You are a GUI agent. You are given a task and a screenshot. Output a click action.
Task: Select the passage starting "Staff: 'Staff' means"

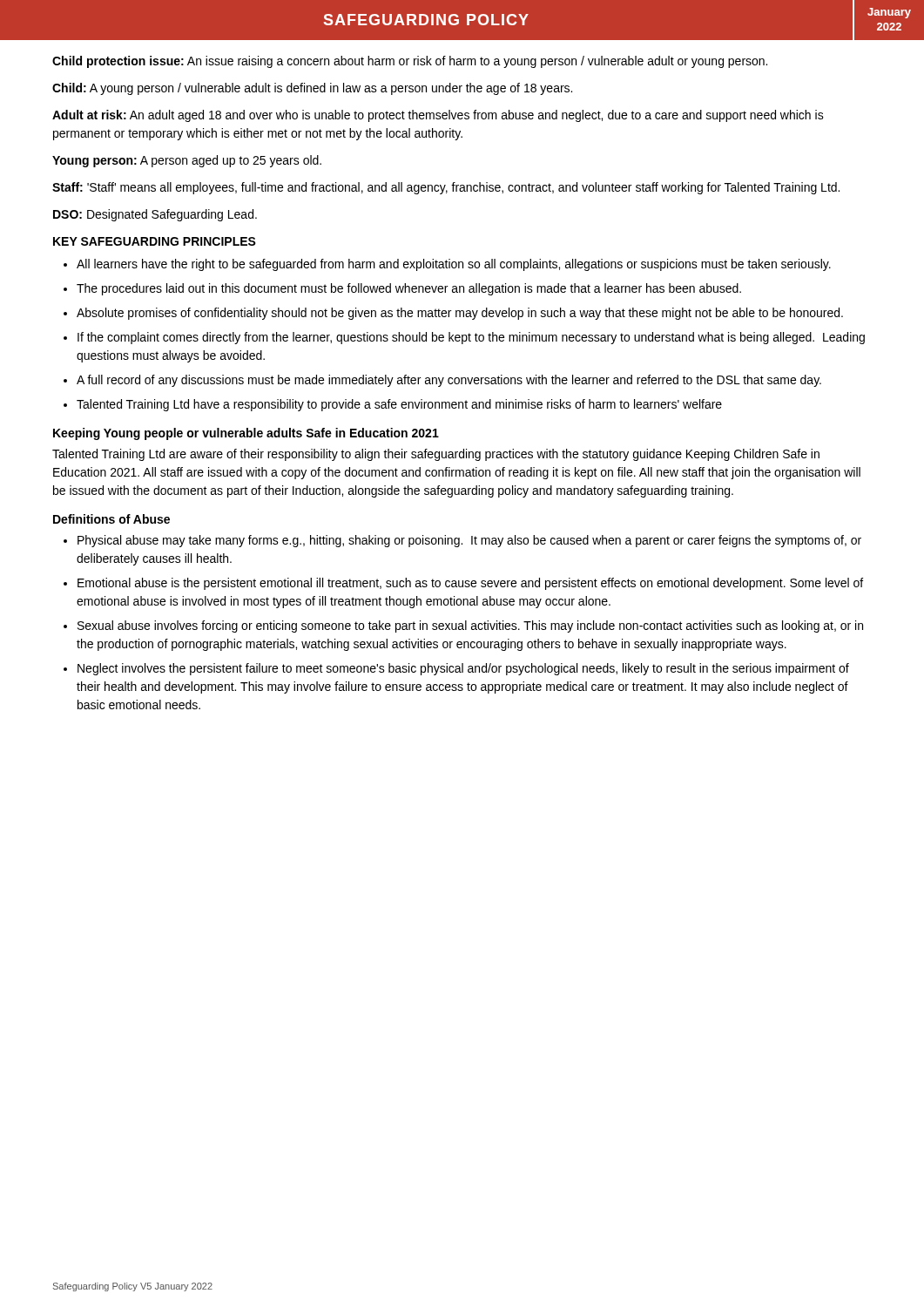(x=447, y=187)
